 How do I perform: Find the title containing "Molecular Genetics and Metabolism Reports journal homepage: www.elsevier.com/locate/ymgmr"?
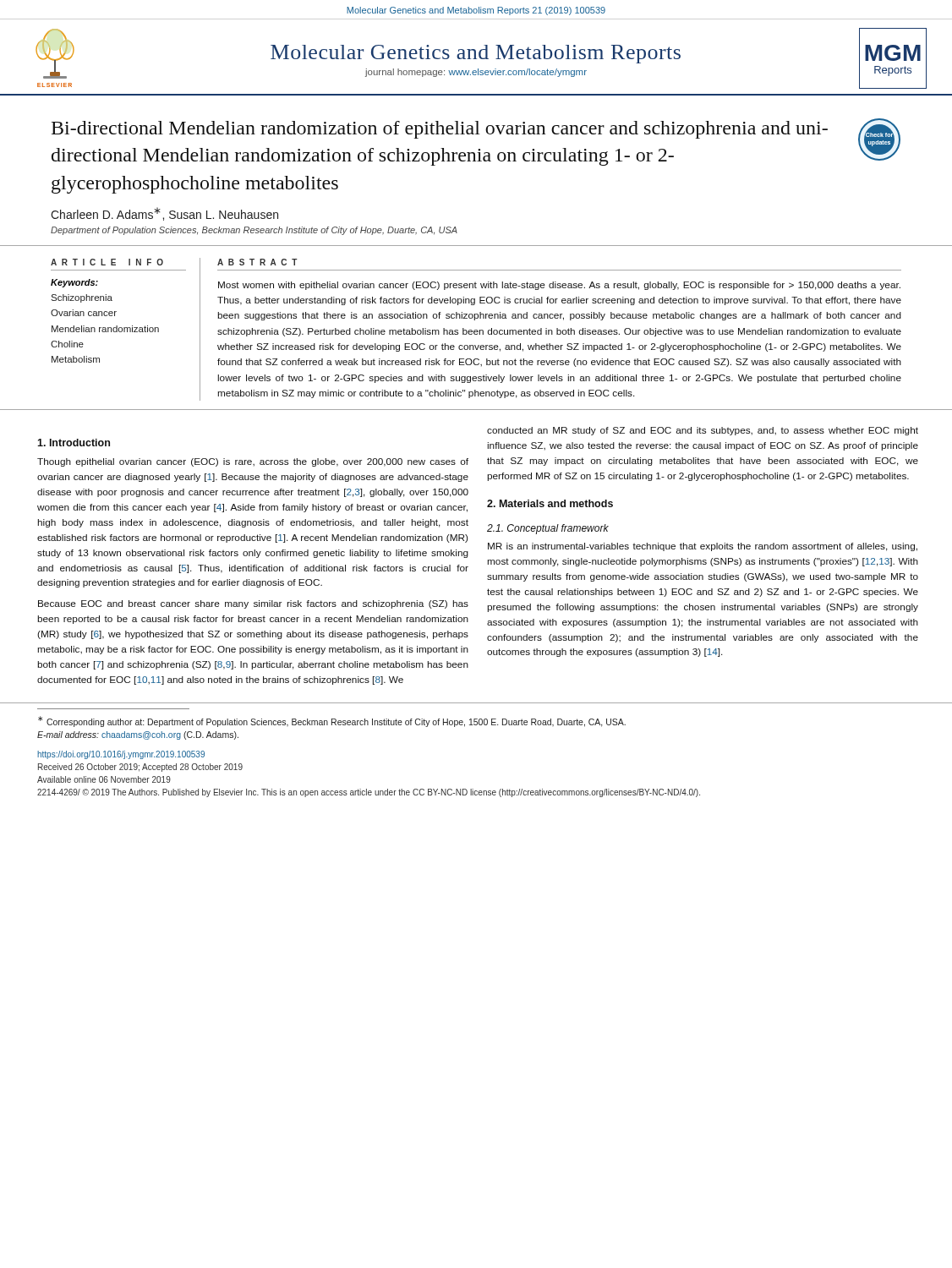[476, 58]
